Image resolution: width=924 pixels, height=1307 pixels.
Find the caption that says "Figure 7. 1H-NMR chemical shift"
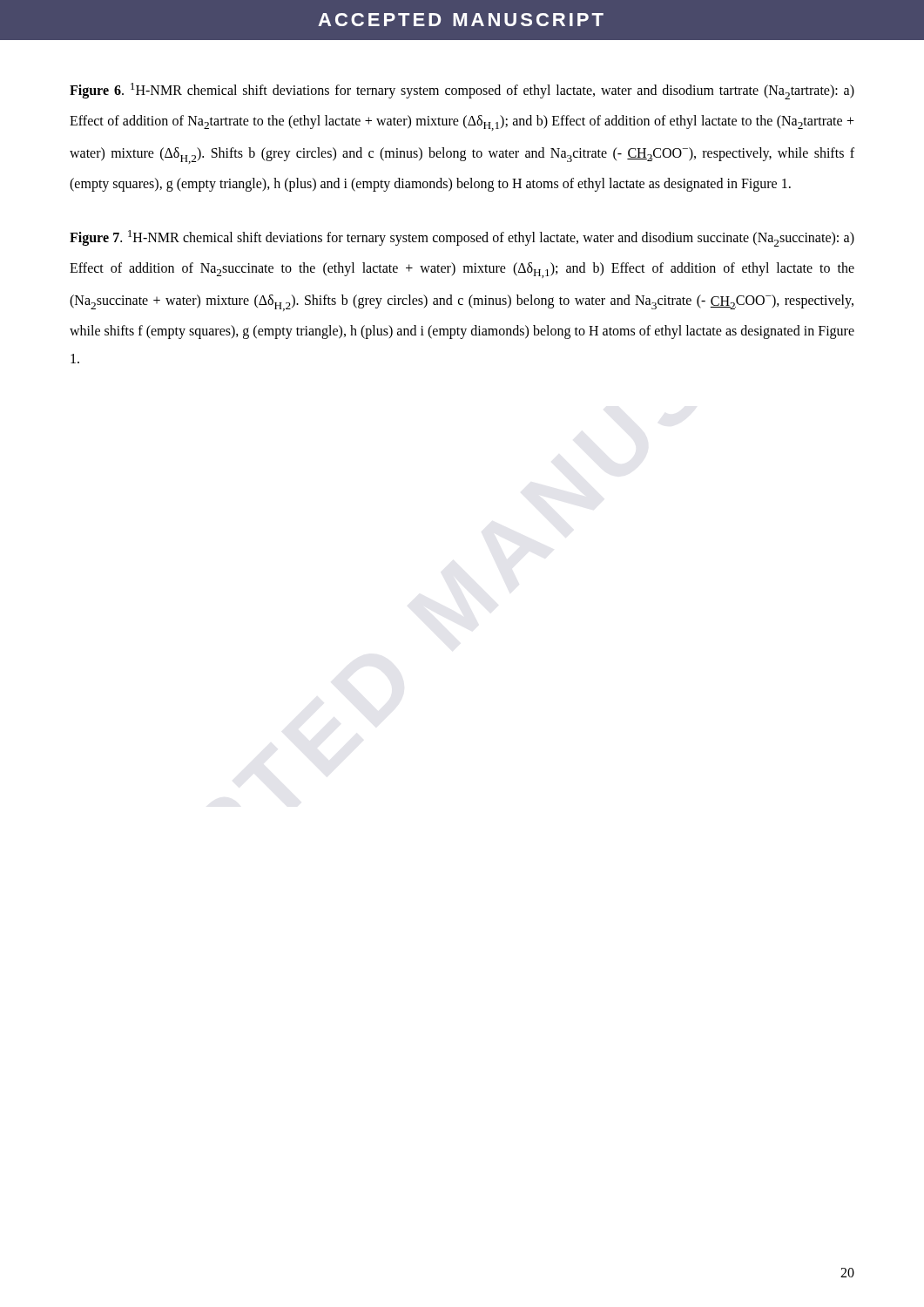click(x=462, y=296)
